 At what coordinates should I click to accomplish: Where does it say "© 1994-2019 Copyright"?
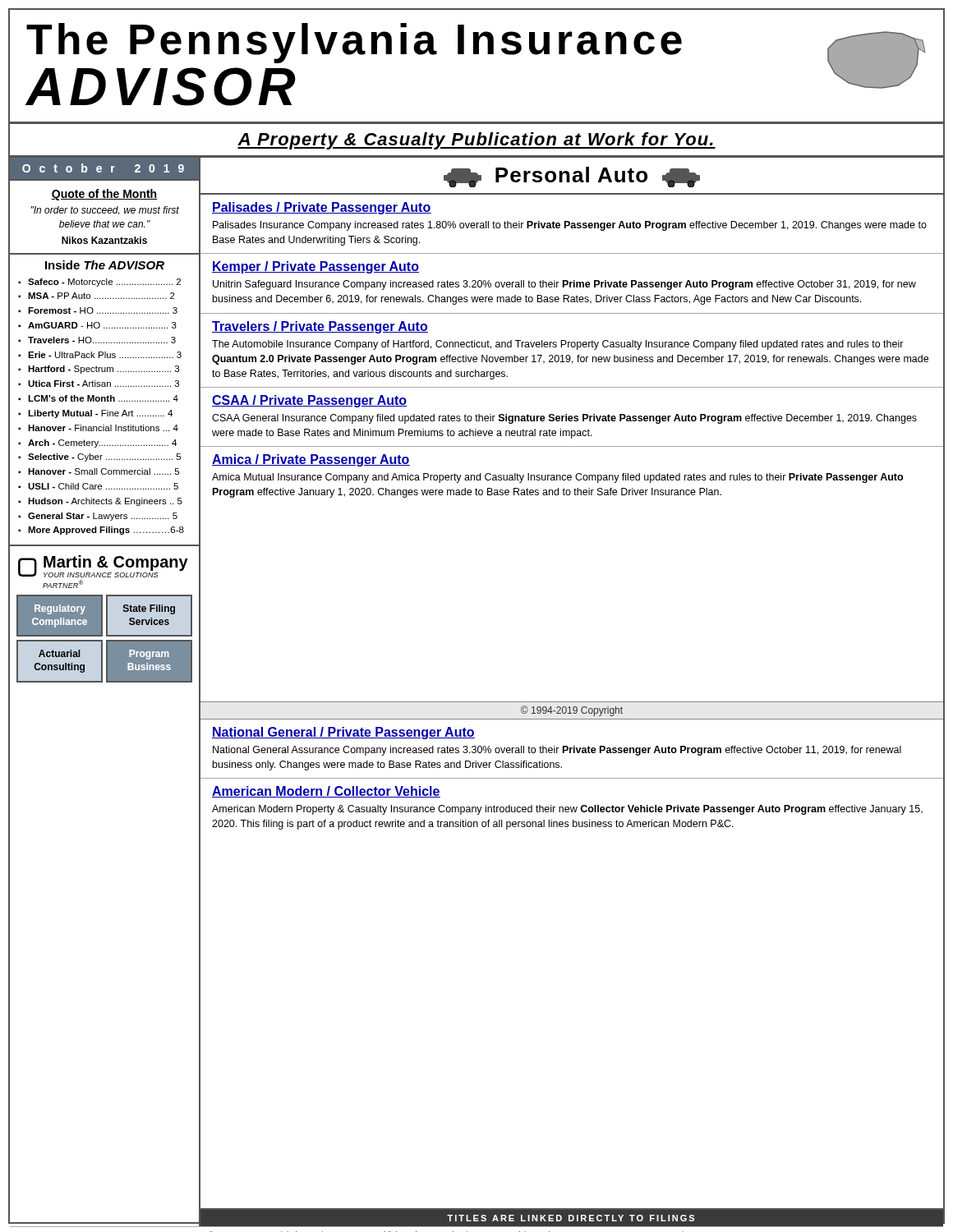572,710
